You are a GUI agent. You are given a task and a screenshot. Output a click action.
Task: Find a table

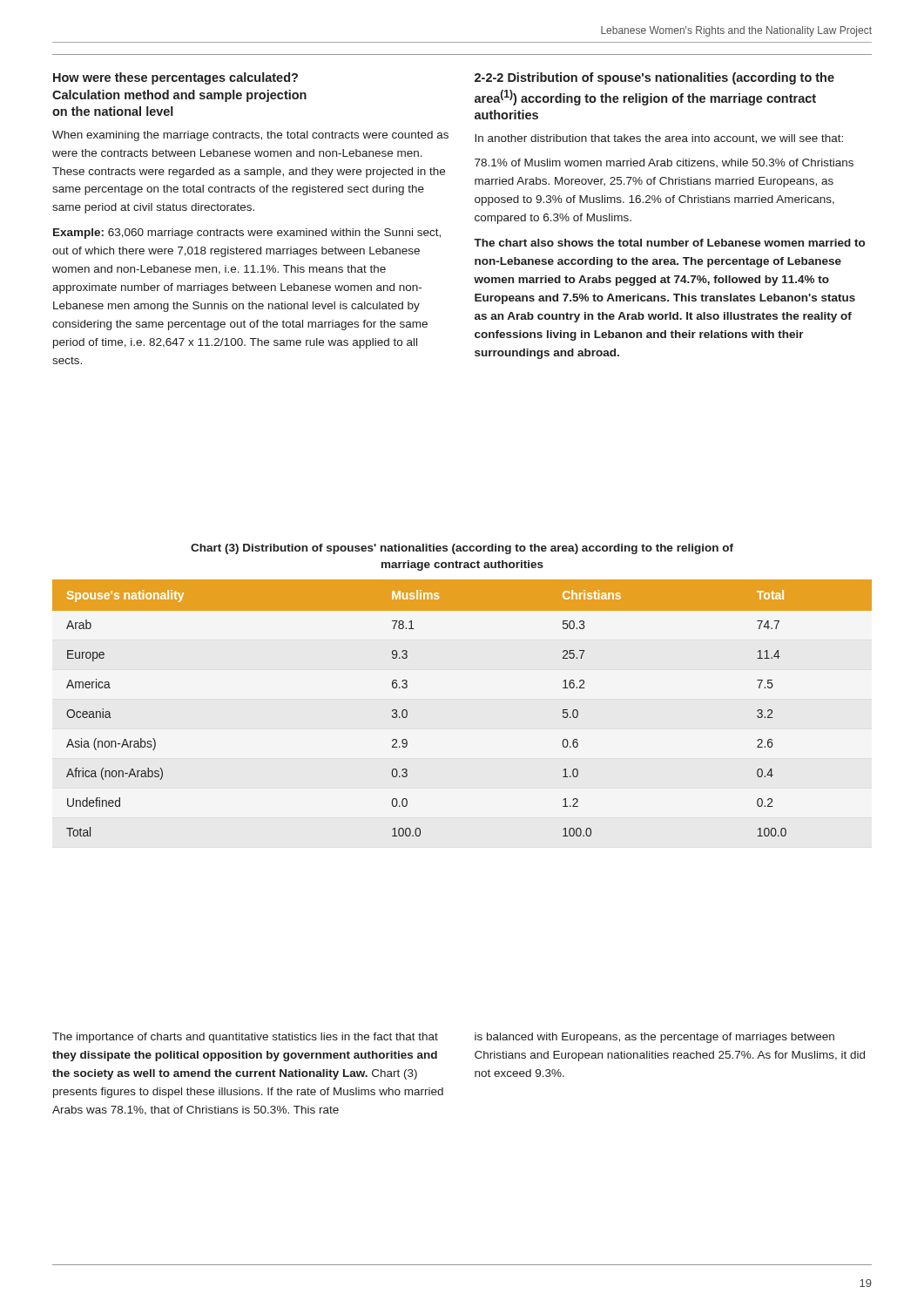coord(462,714)
